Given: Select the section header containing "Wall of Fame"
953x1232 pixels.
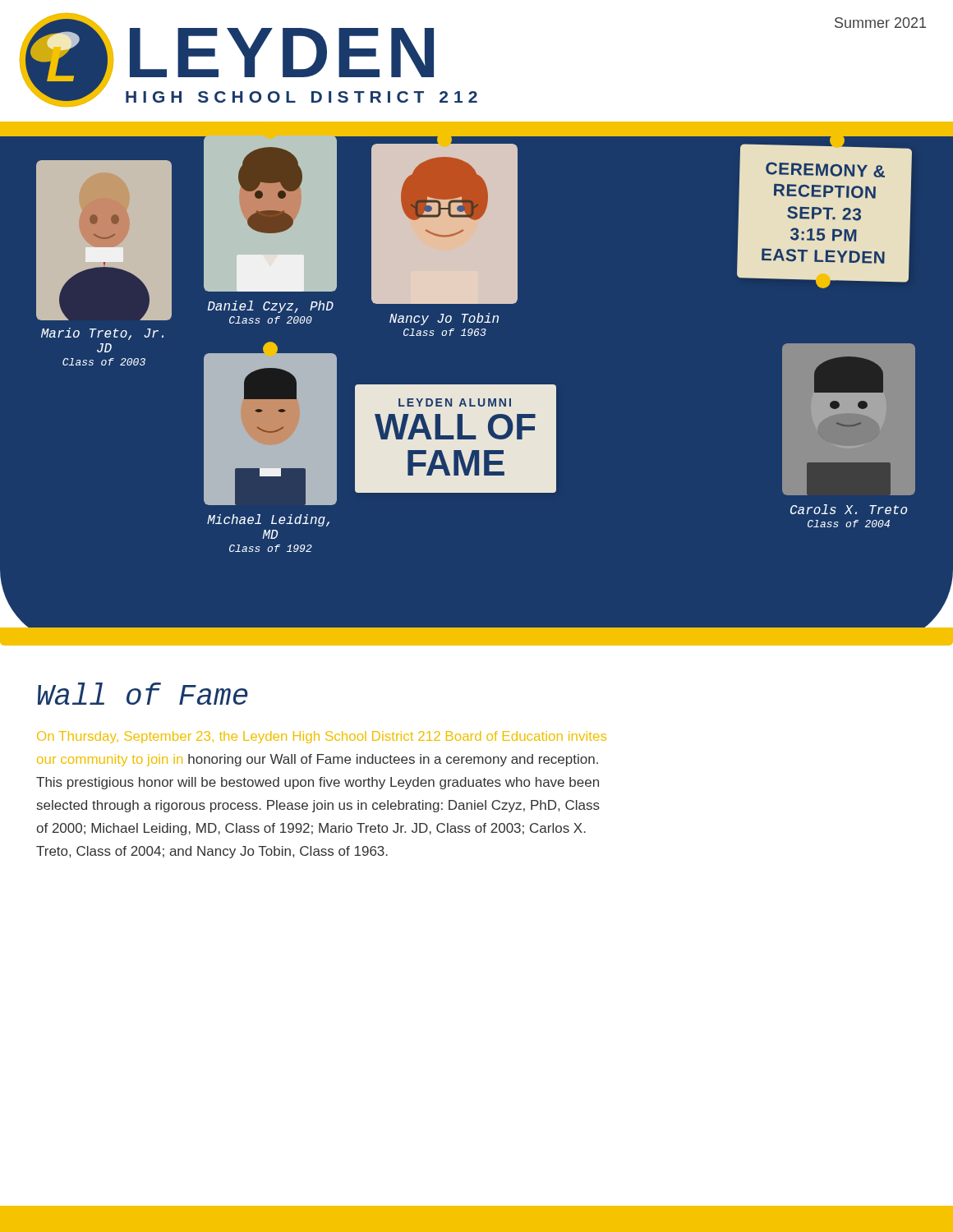Looking at the screenshot, I should pos(143,697).
